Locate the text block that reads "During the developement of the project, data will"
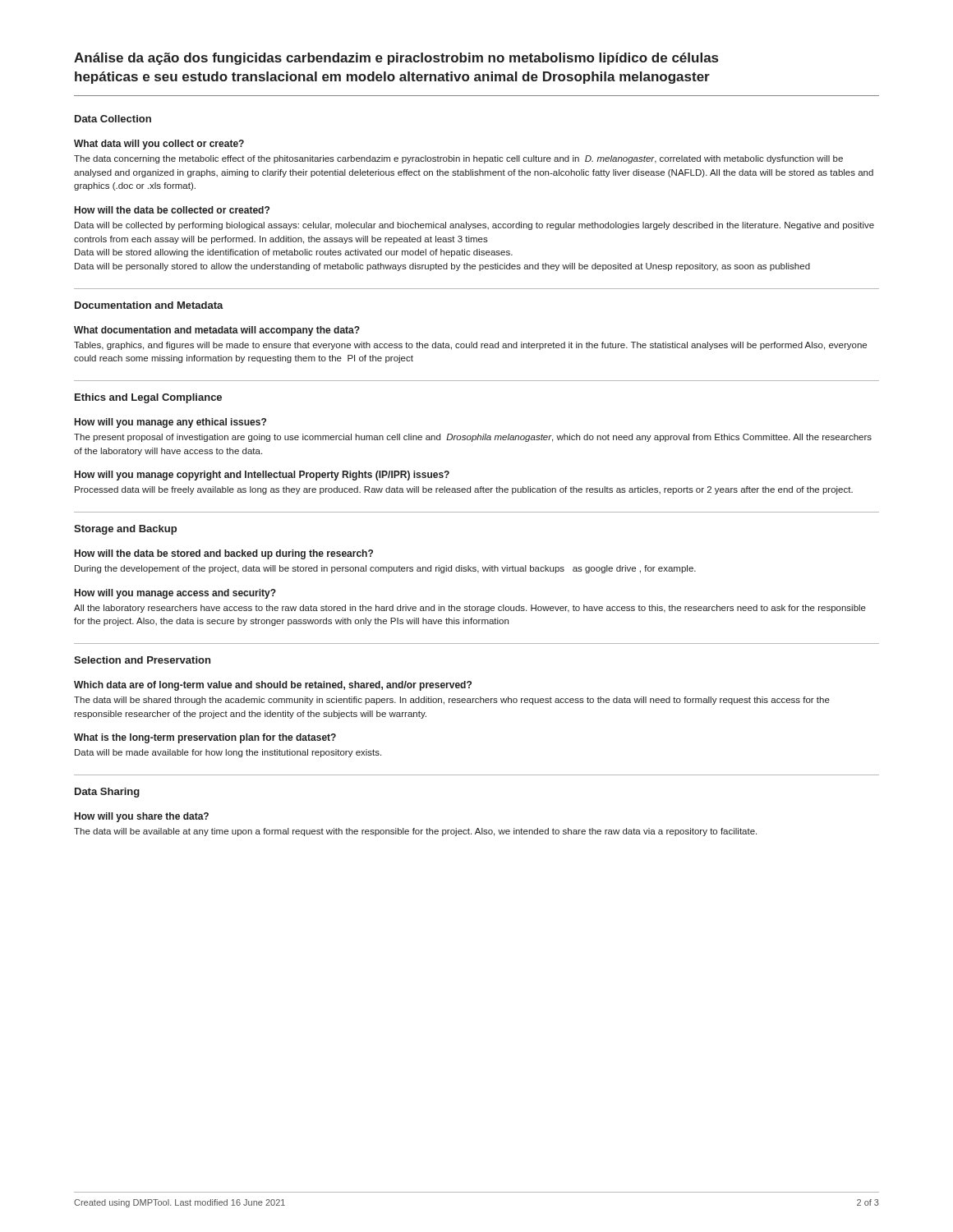The height and width of the screenshot is (1232, 953). click(x=385, y=568)
